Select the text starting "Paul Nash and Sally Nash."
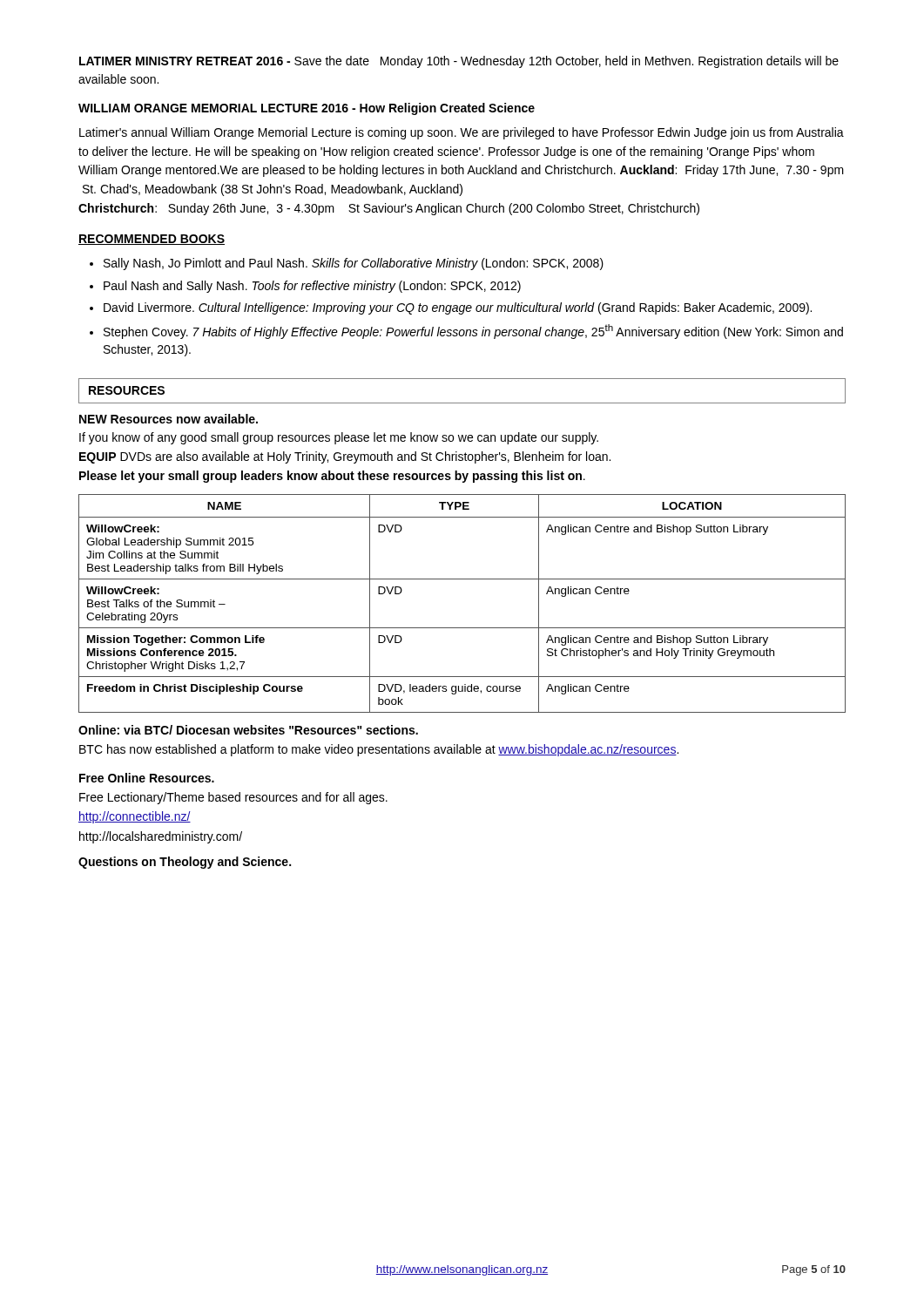Viewport: 924px width, 1307px height. pyautogui.click(x=312, y=286)
